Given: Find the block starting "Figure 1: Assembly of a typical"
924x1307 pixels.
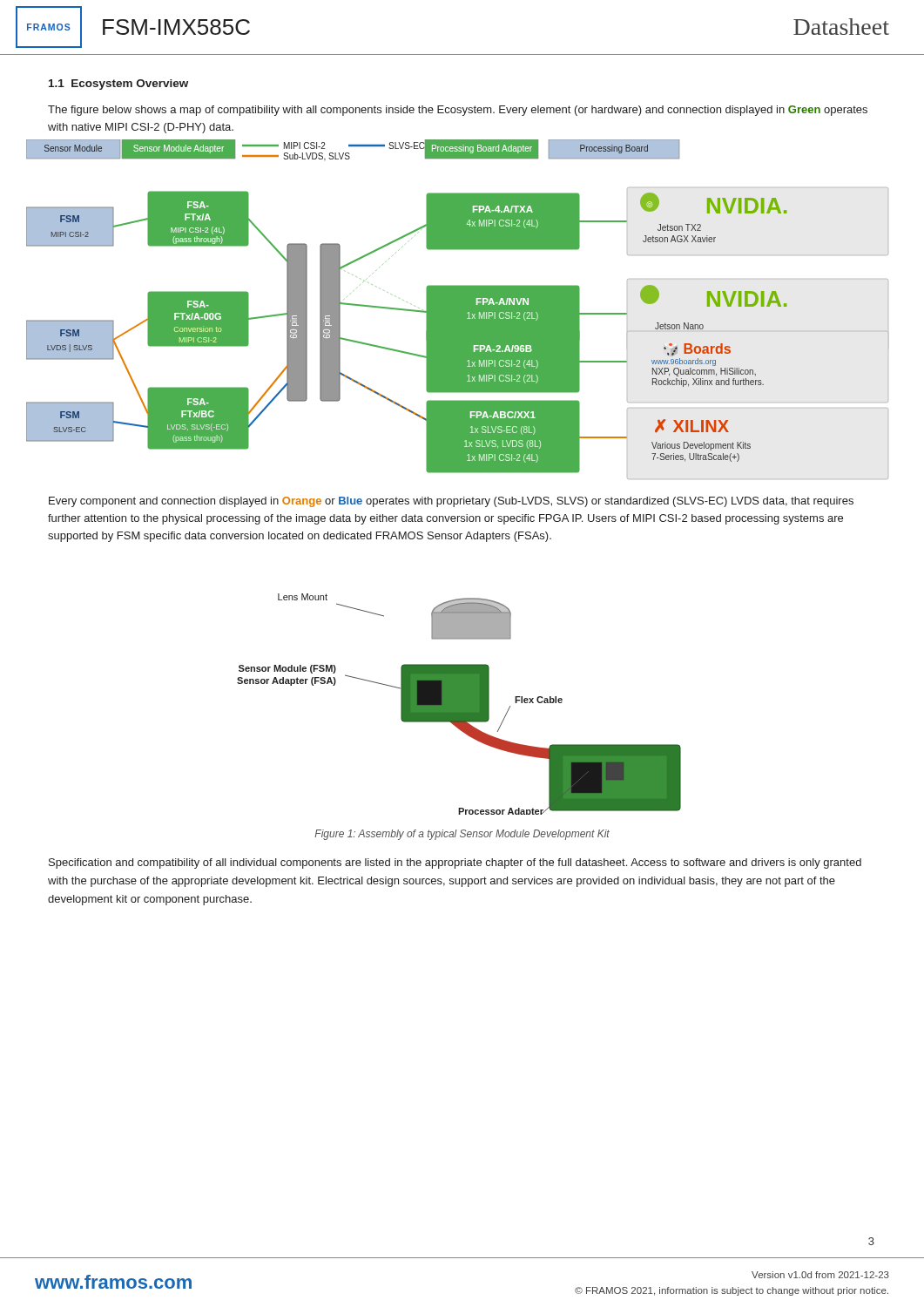Looking at the screenshot, I should click(x=462, y=834).
